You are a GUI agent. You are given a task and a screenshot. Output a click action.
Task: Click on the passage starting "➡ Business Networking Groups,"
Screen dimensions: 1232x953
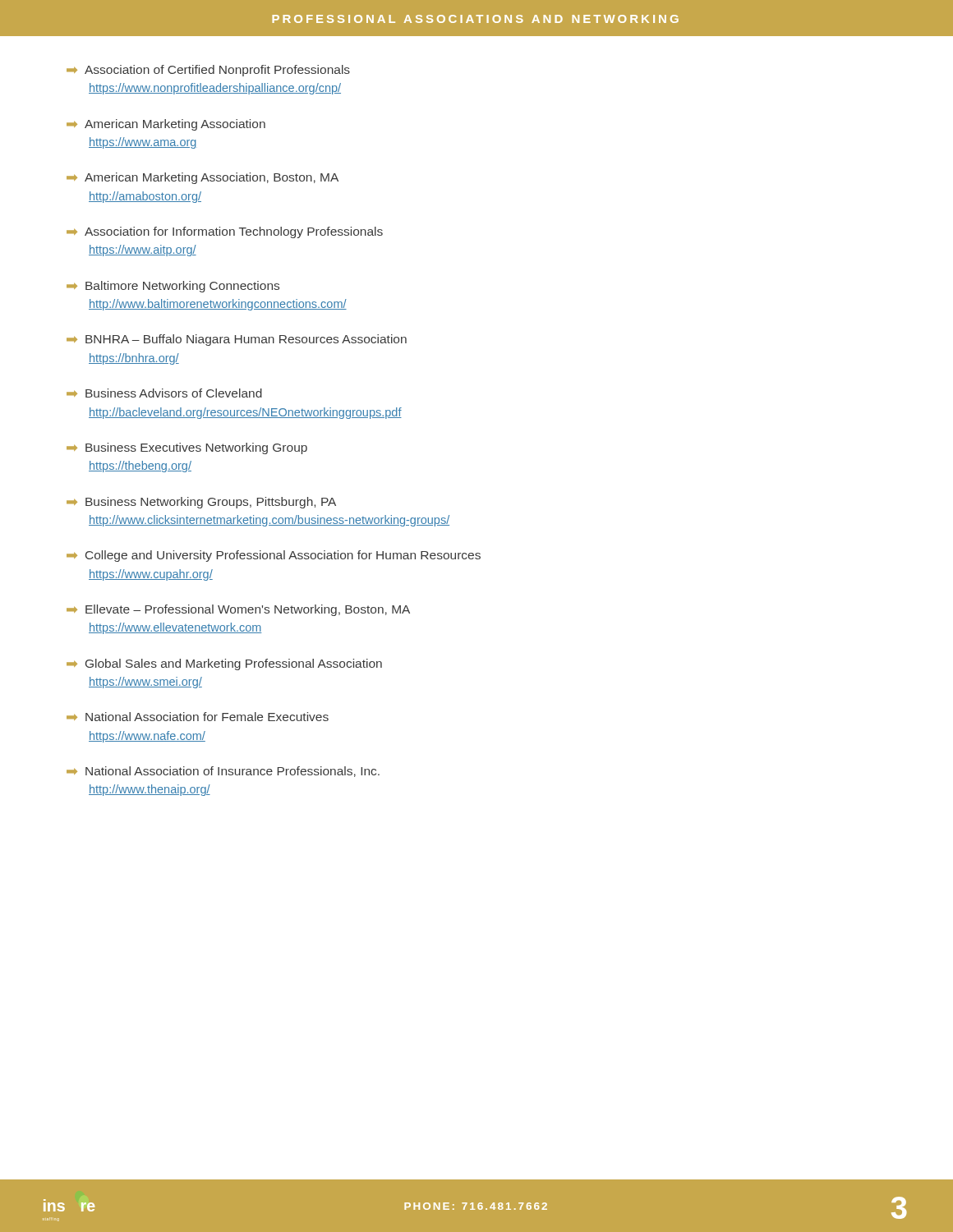(x=201, y=503)
